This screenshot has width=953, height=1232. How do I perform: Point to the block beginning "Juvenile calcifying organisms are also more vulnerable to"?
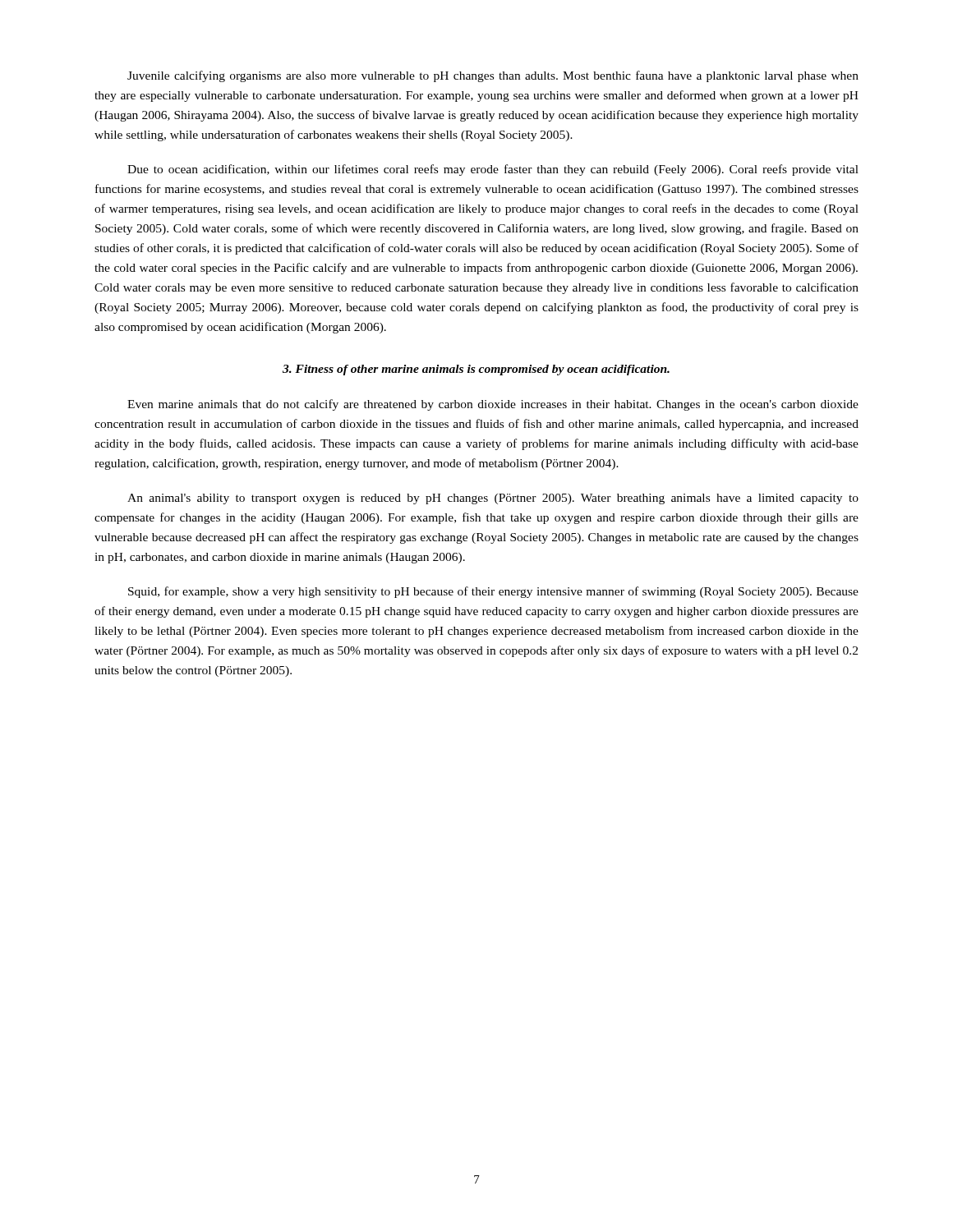point(476,105)
